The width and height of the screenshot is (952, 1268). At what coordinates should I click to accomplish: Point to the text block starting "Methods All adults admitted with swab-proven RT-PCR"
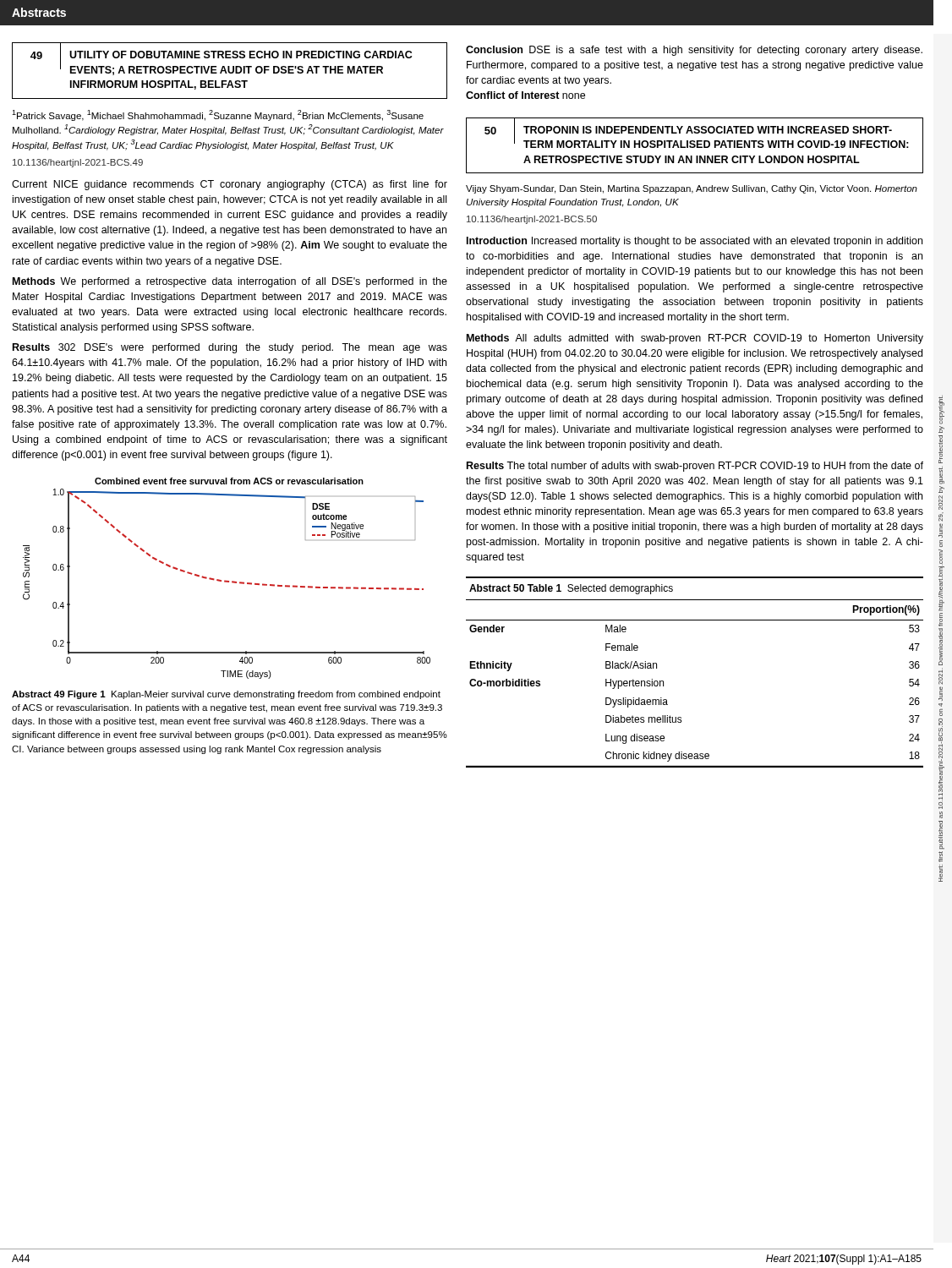pyautogui.click(x=695, y=391)
